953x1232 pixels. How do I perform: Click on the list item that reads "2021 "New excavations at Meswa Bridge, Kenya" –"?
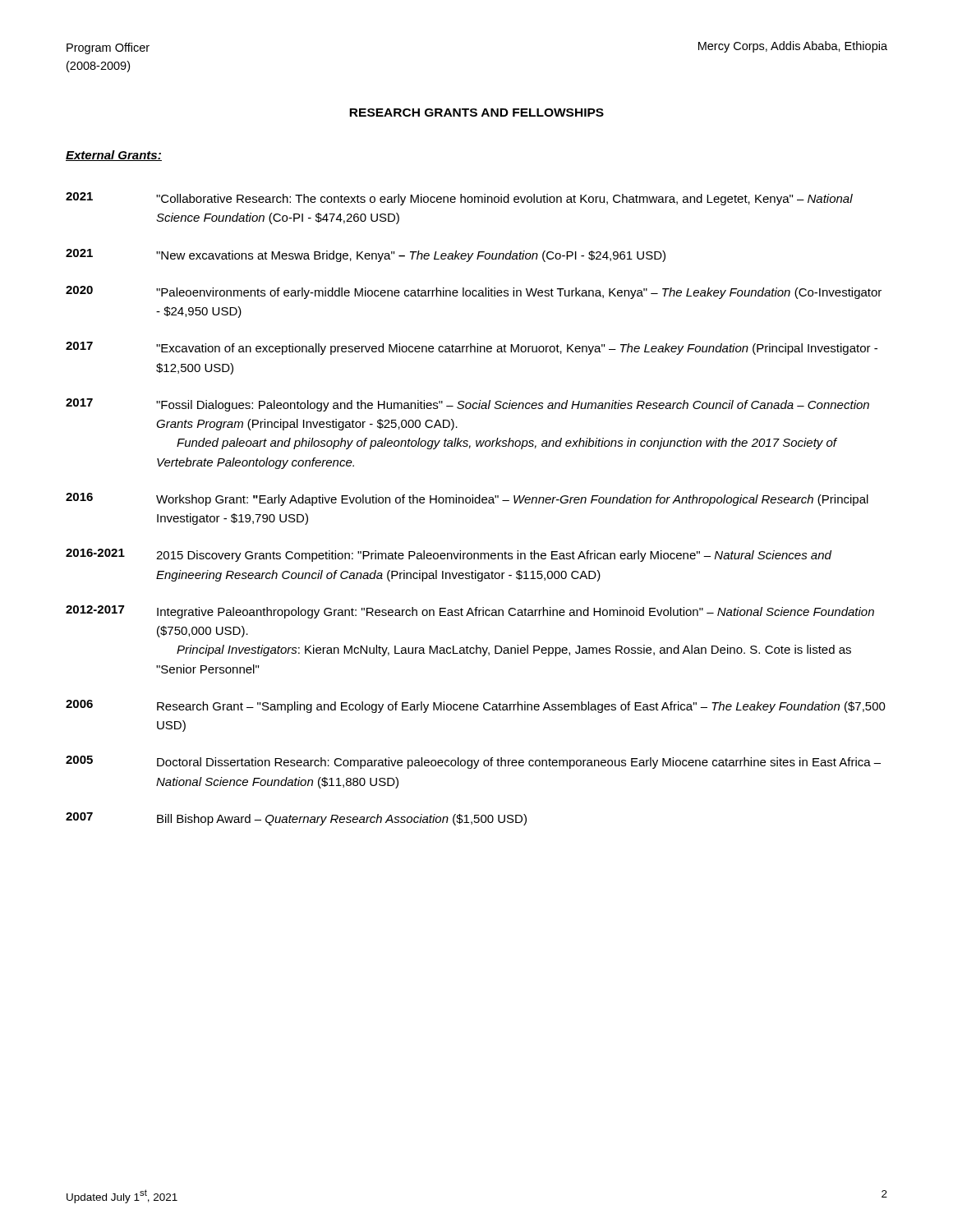point(476,255)
